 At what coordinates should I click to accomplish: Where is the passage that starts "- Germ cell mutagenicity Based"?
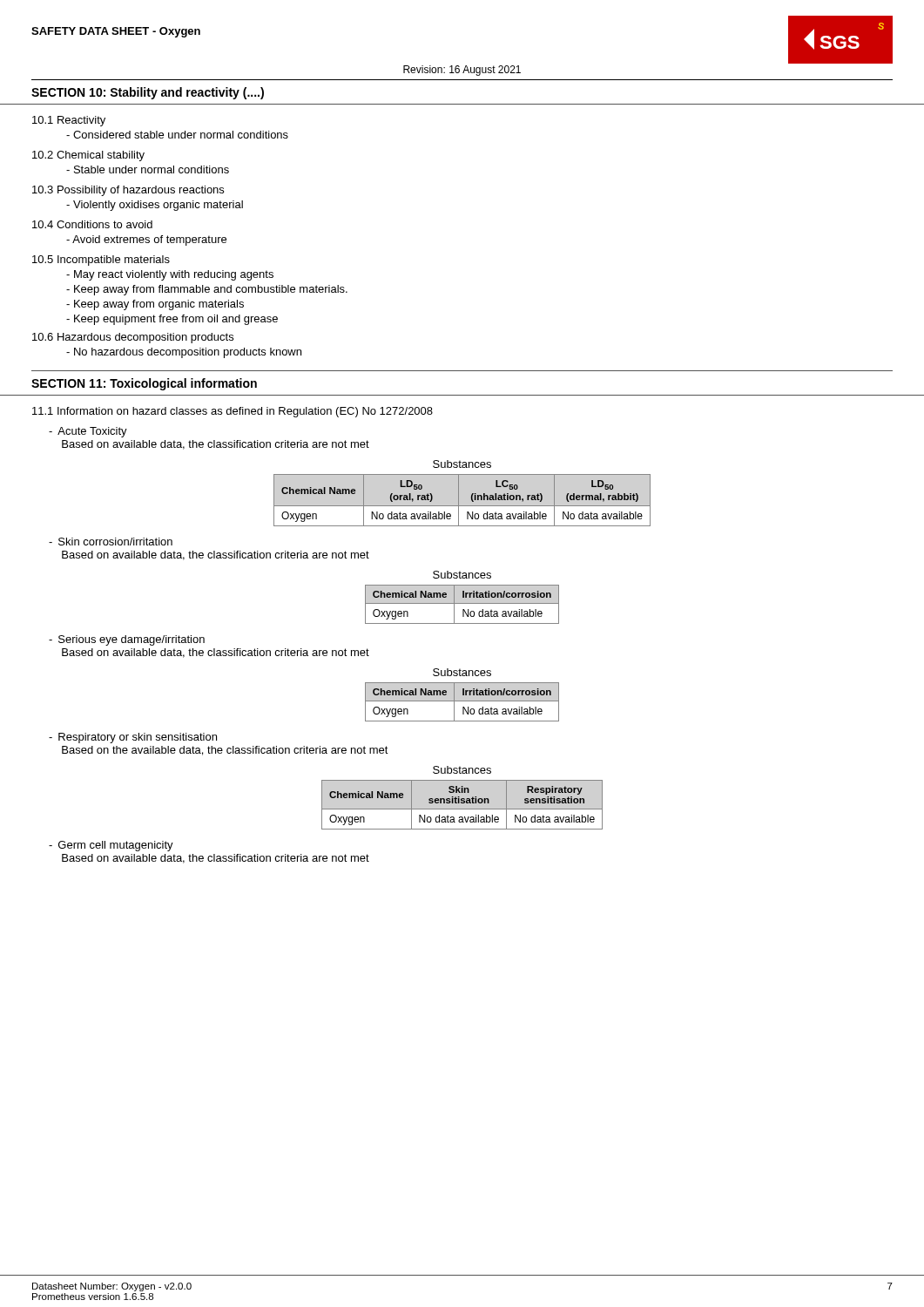pos(111,846)
